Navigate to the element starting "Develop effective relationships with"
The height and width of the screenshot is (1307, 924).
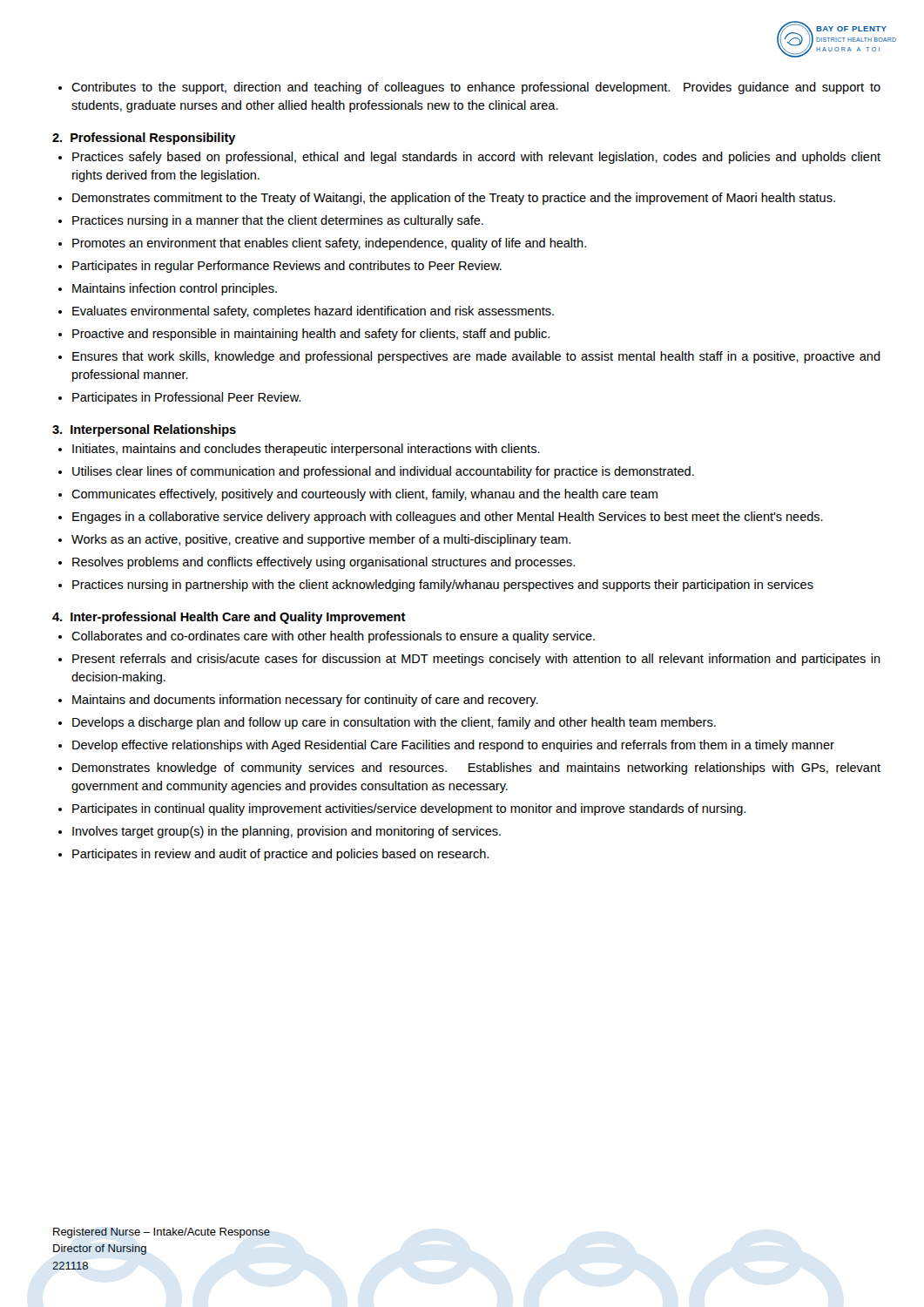pyautogui.click(x=476, y=746)
